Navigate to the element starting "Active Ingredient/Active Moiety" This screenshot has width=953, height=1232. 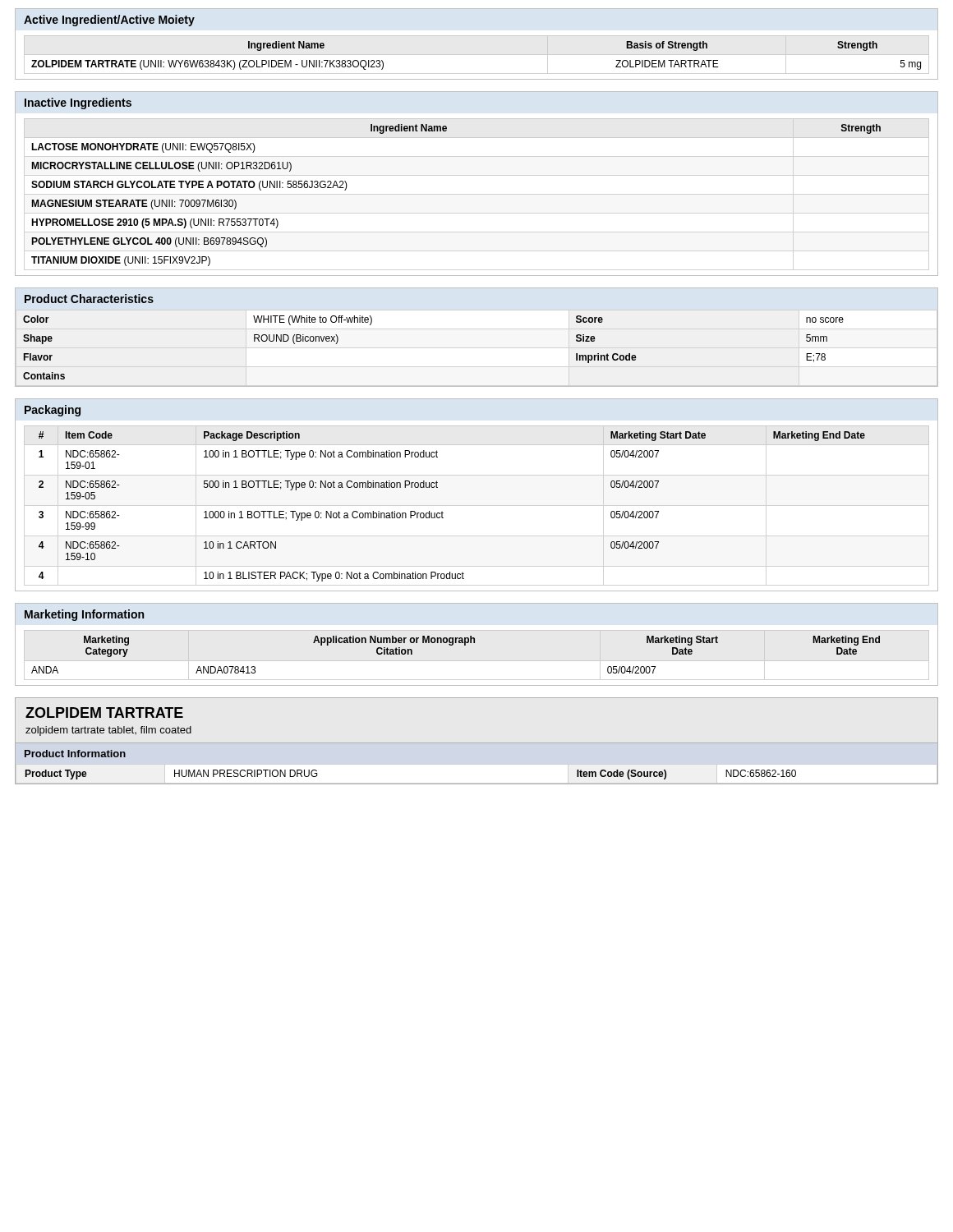tap(109, 20)
